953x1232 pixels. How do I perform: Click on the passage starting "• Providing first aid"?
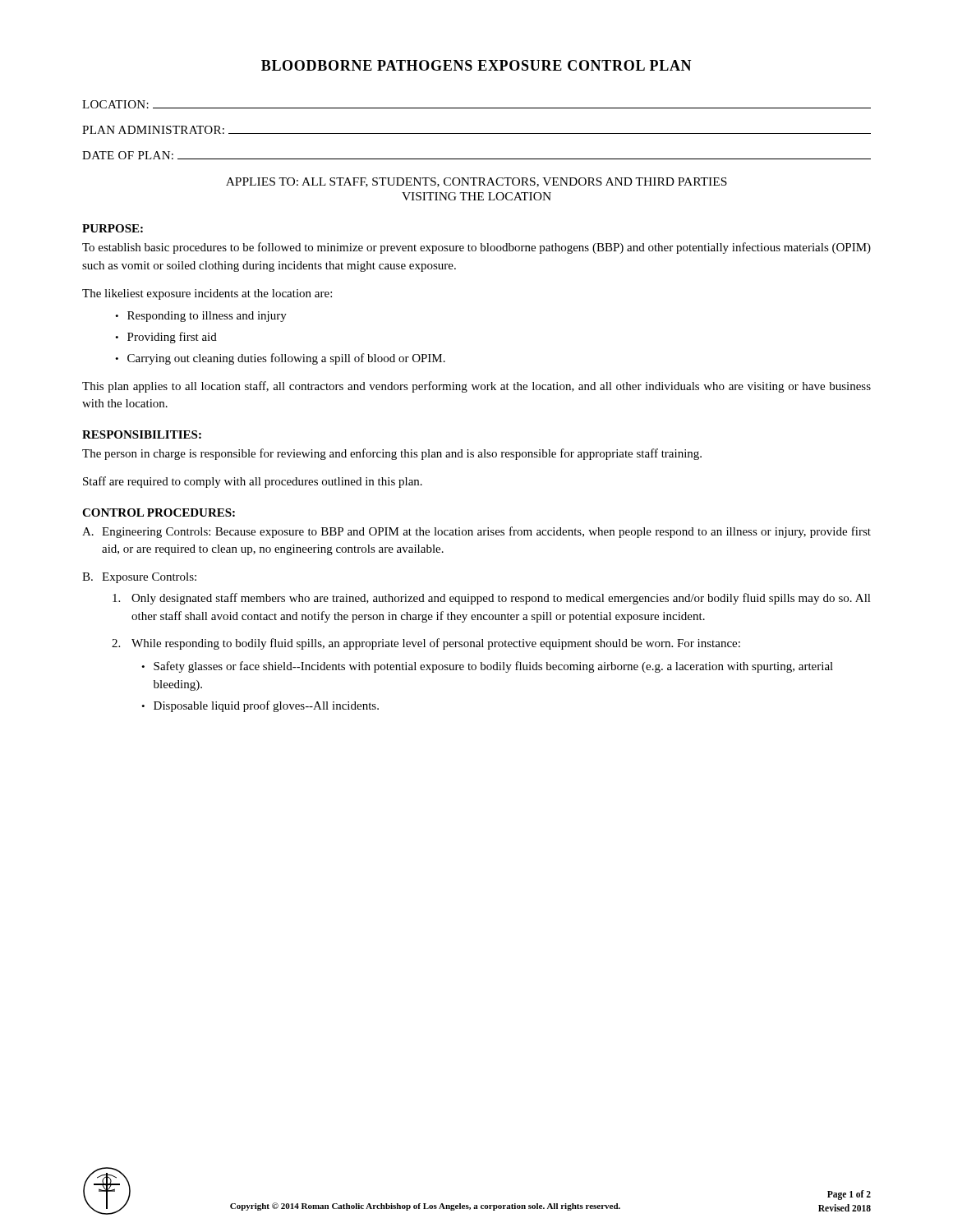(x=166, y=338)
